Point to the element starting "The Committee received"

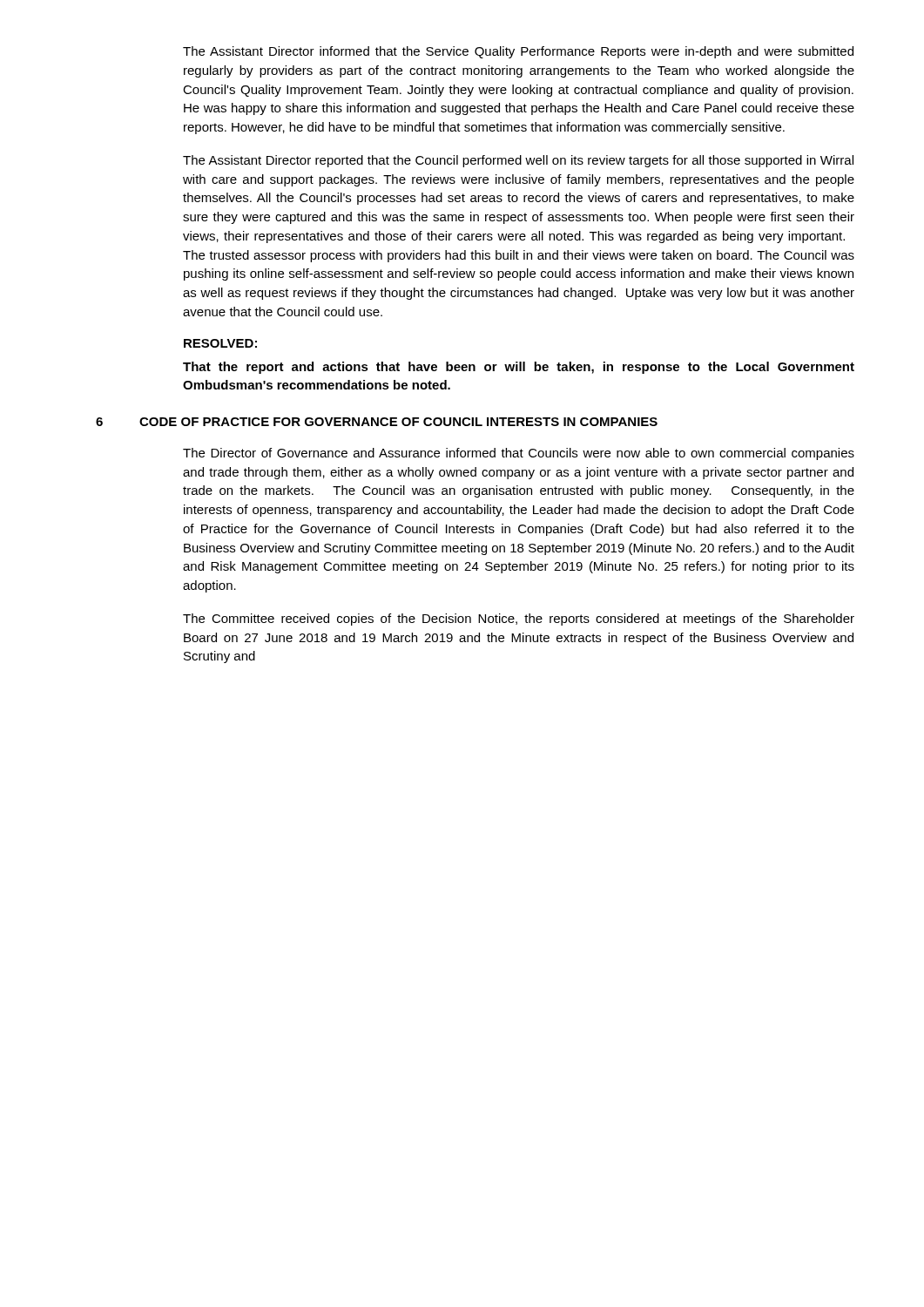(x=519, y=637)
